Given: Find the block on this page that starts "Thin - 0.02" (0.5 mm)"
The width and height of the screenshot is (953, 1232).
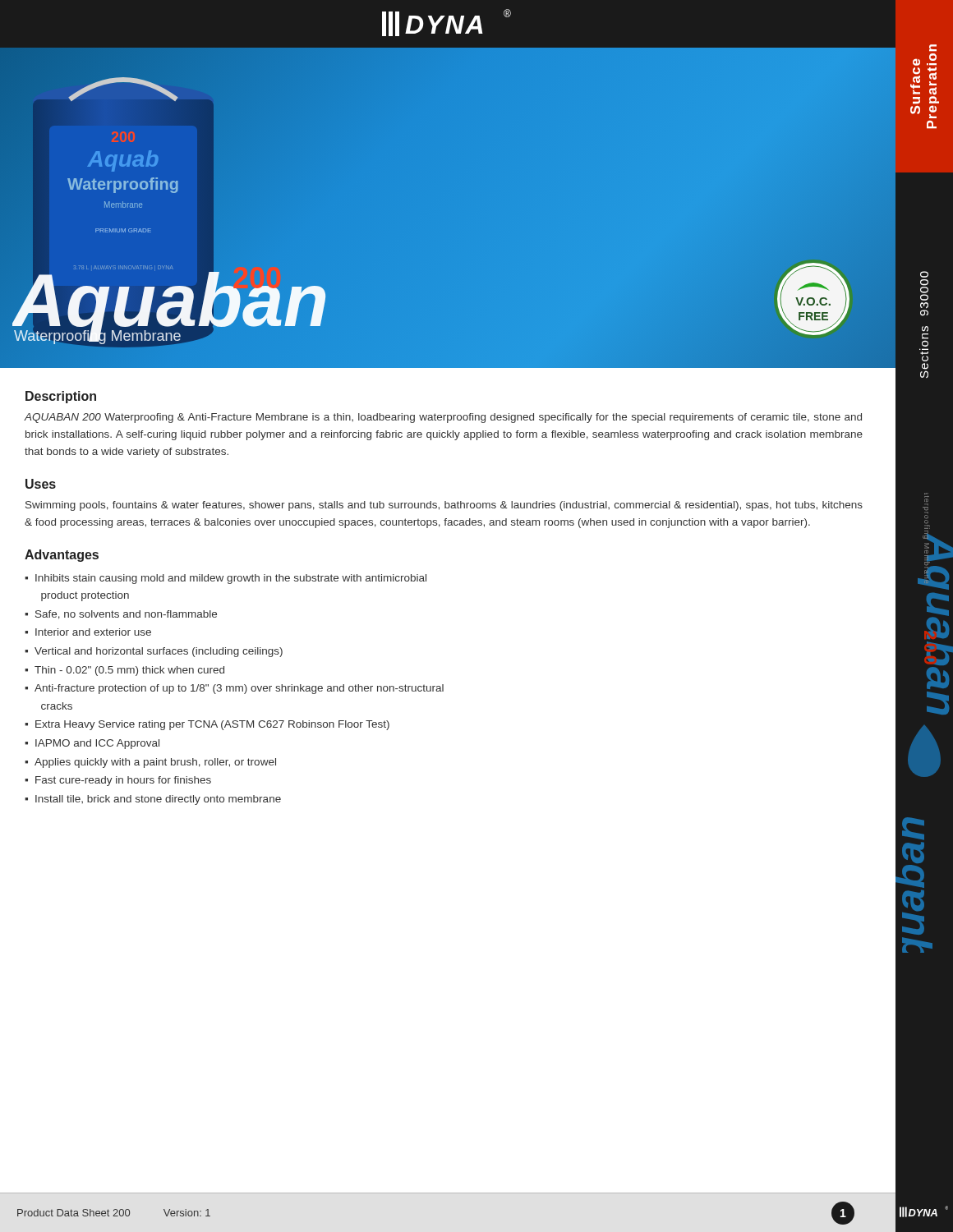Looking at the screenshot, I should point(130,669).
